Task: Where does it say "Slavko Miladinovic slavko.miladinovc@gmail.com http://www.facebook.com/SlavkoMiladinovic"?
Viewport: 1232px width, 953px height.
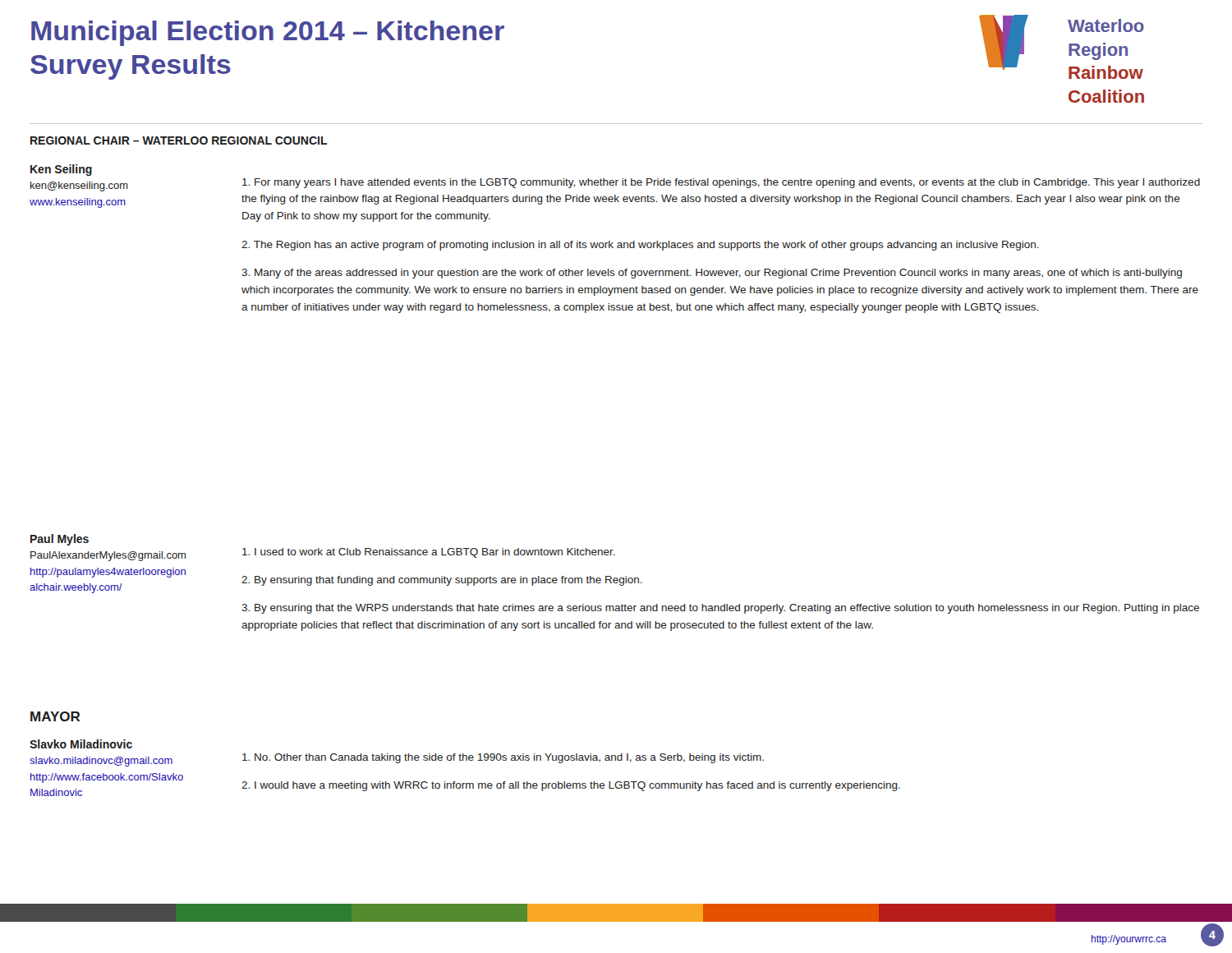Action: point(127,769)
